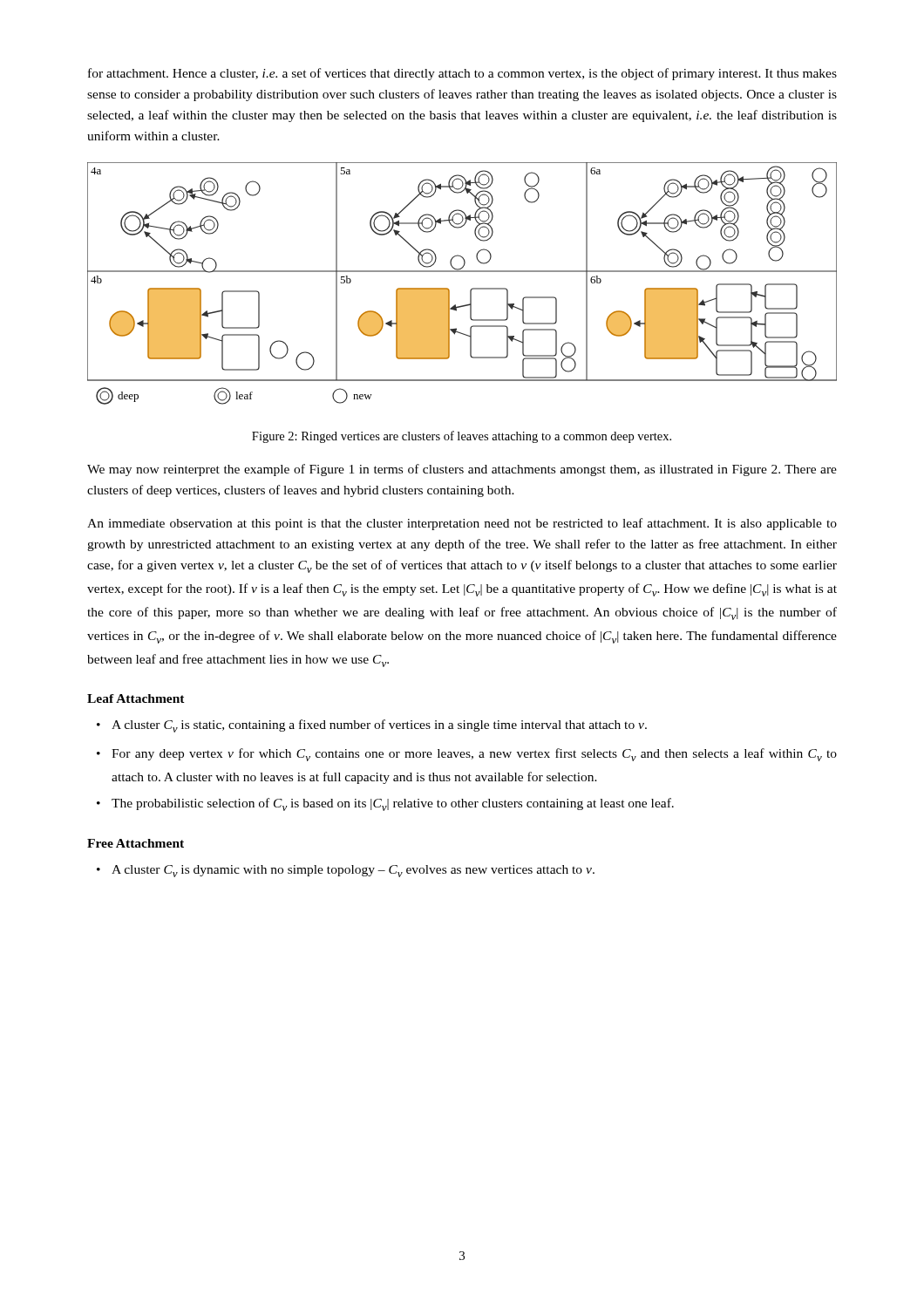The height and width of the screenshot is (1308, 924).
Task: Click on the block starting "For any deep vertex v for which Cv"
Action: [474, 765]
